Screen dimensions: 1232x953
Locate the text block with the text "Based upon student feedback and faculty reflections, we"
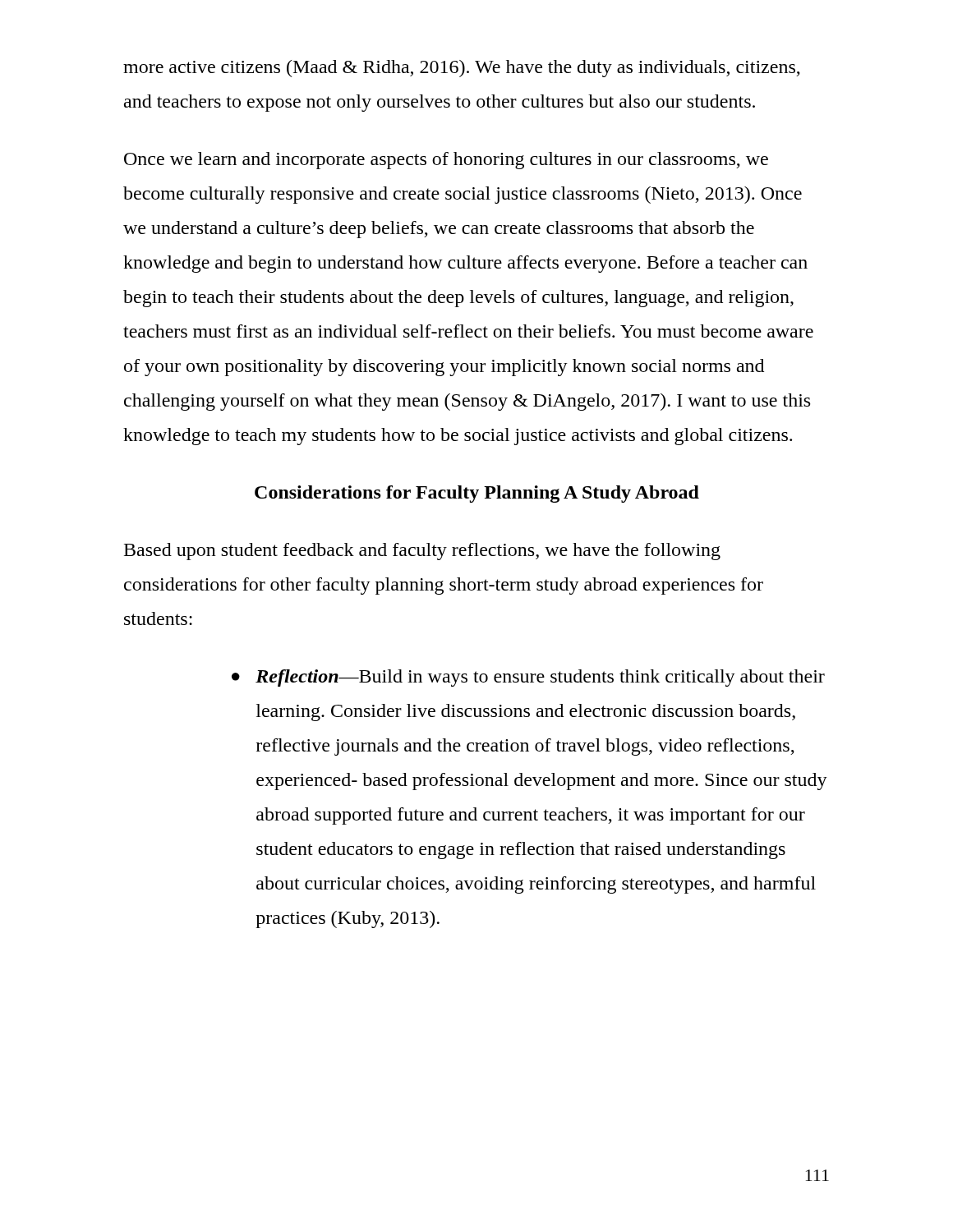click(x=476, y=584)
